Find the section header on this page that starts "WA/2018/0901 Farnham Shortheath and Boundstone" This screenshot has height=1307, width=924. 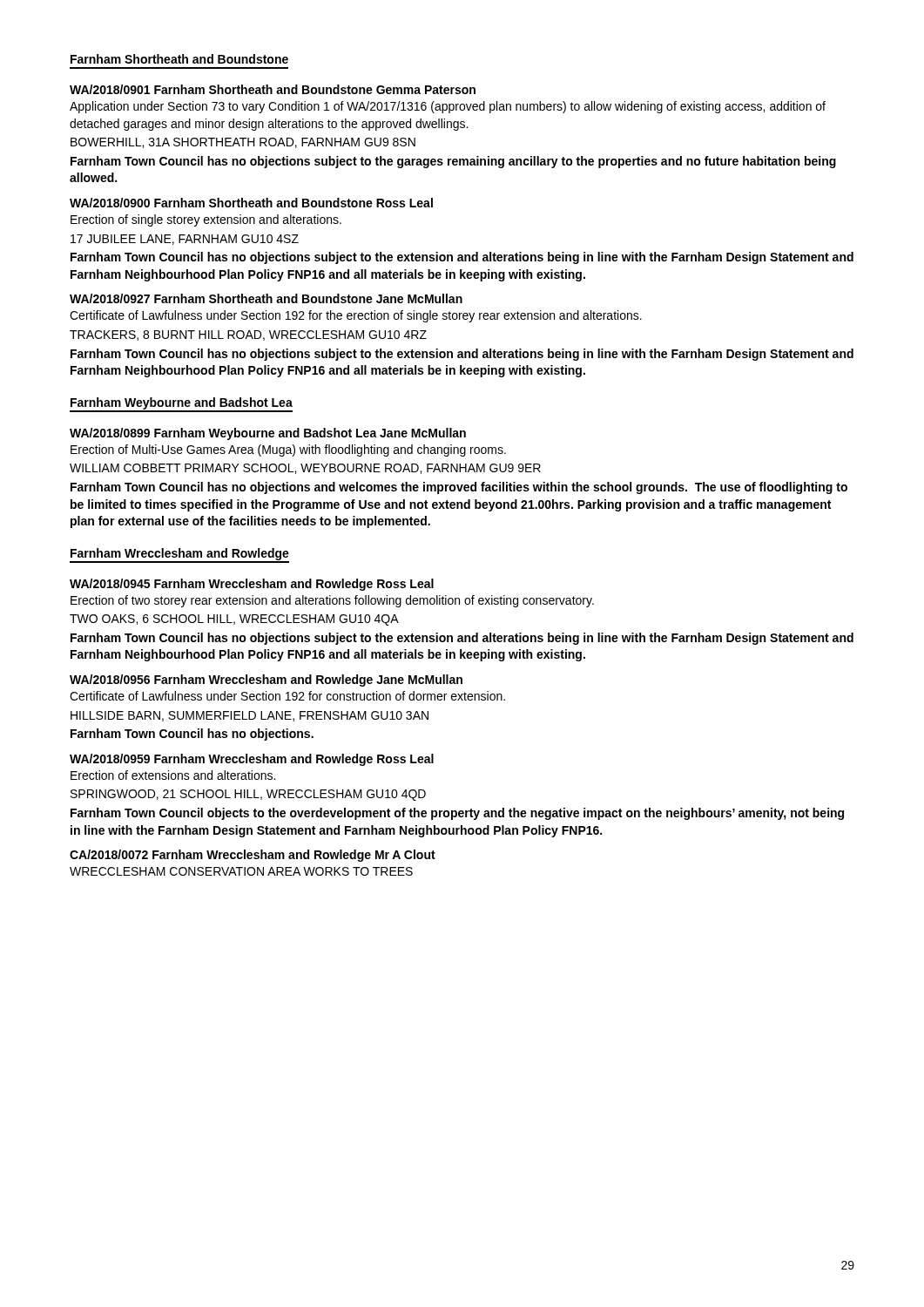tap(273, 90)
